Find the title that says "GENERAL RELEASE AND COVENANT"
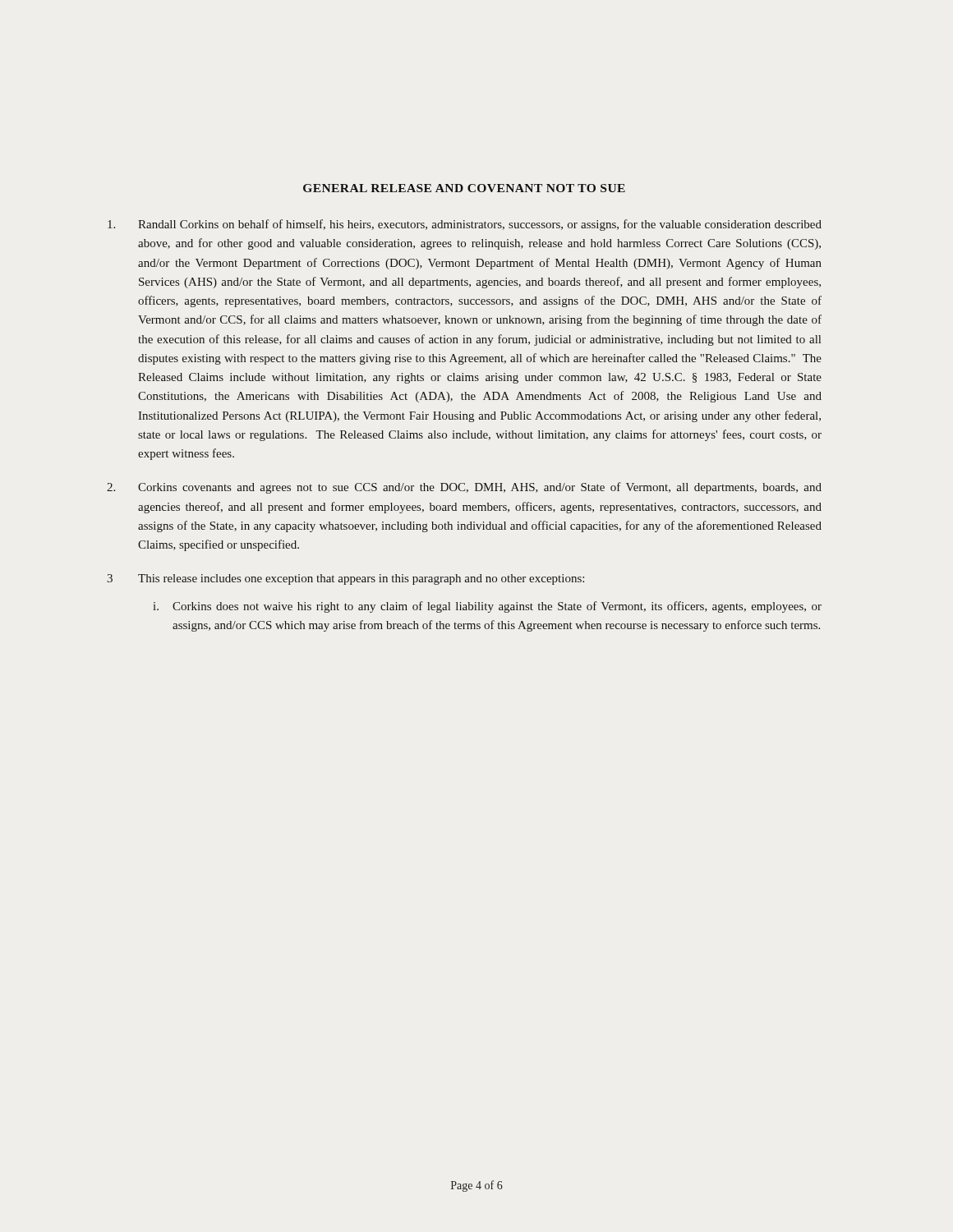 (464, 188)
